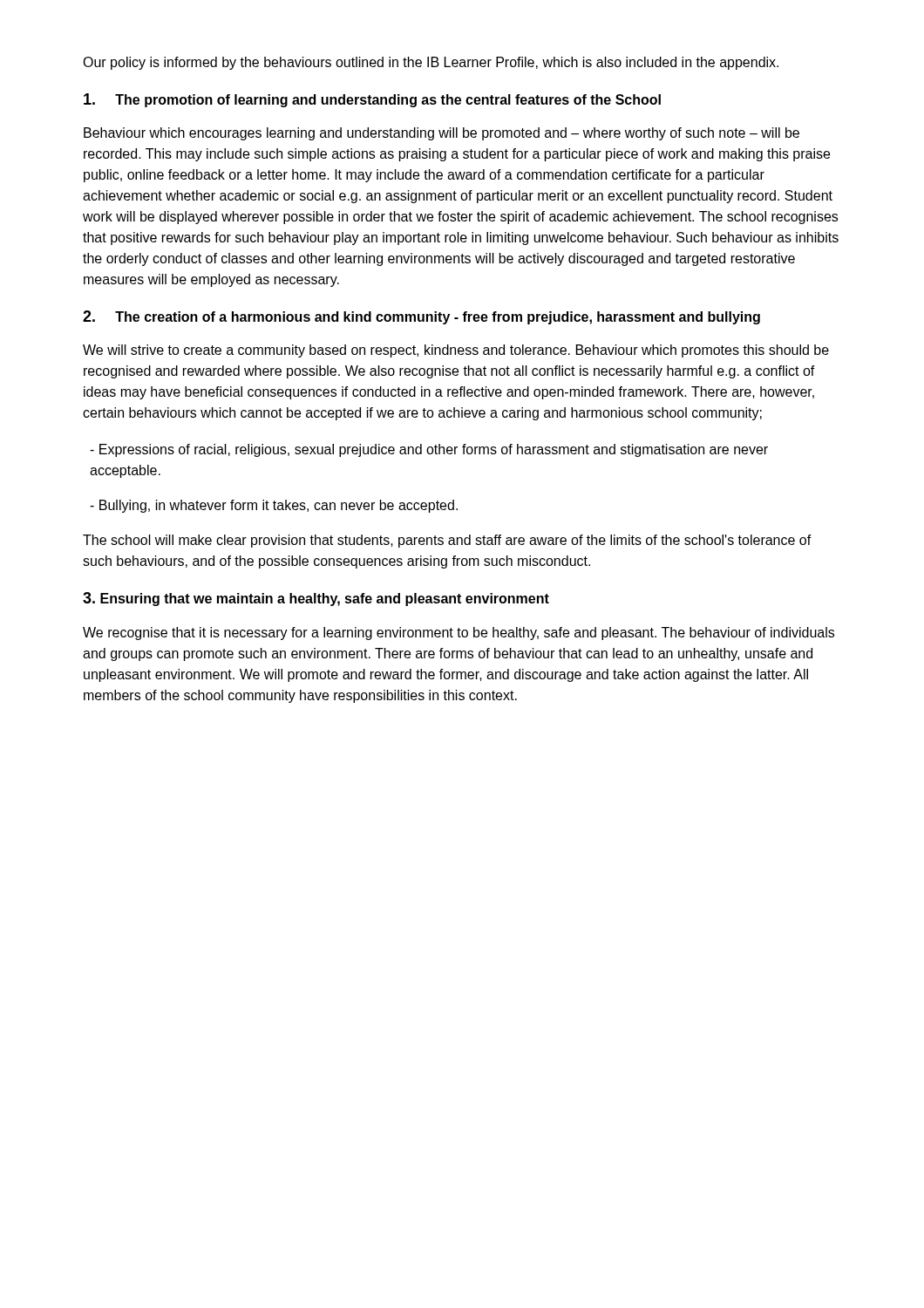Click on the passage starting "1. The promotion of learning and understanding"
Screen dimensions: 1308x924
372,99
